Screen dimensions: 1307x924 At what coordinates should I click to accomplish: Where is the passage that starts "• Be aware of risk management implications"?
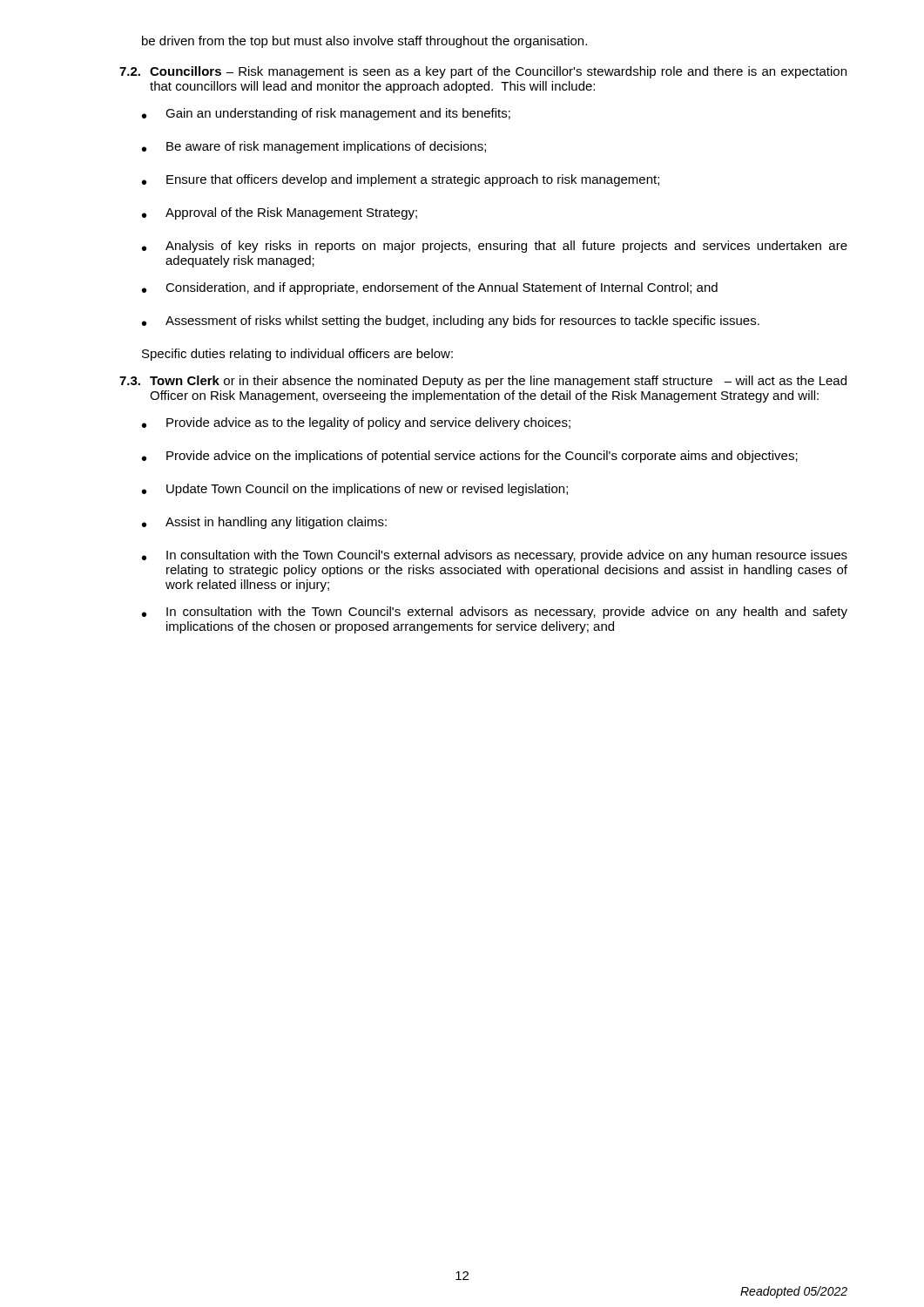494,149
